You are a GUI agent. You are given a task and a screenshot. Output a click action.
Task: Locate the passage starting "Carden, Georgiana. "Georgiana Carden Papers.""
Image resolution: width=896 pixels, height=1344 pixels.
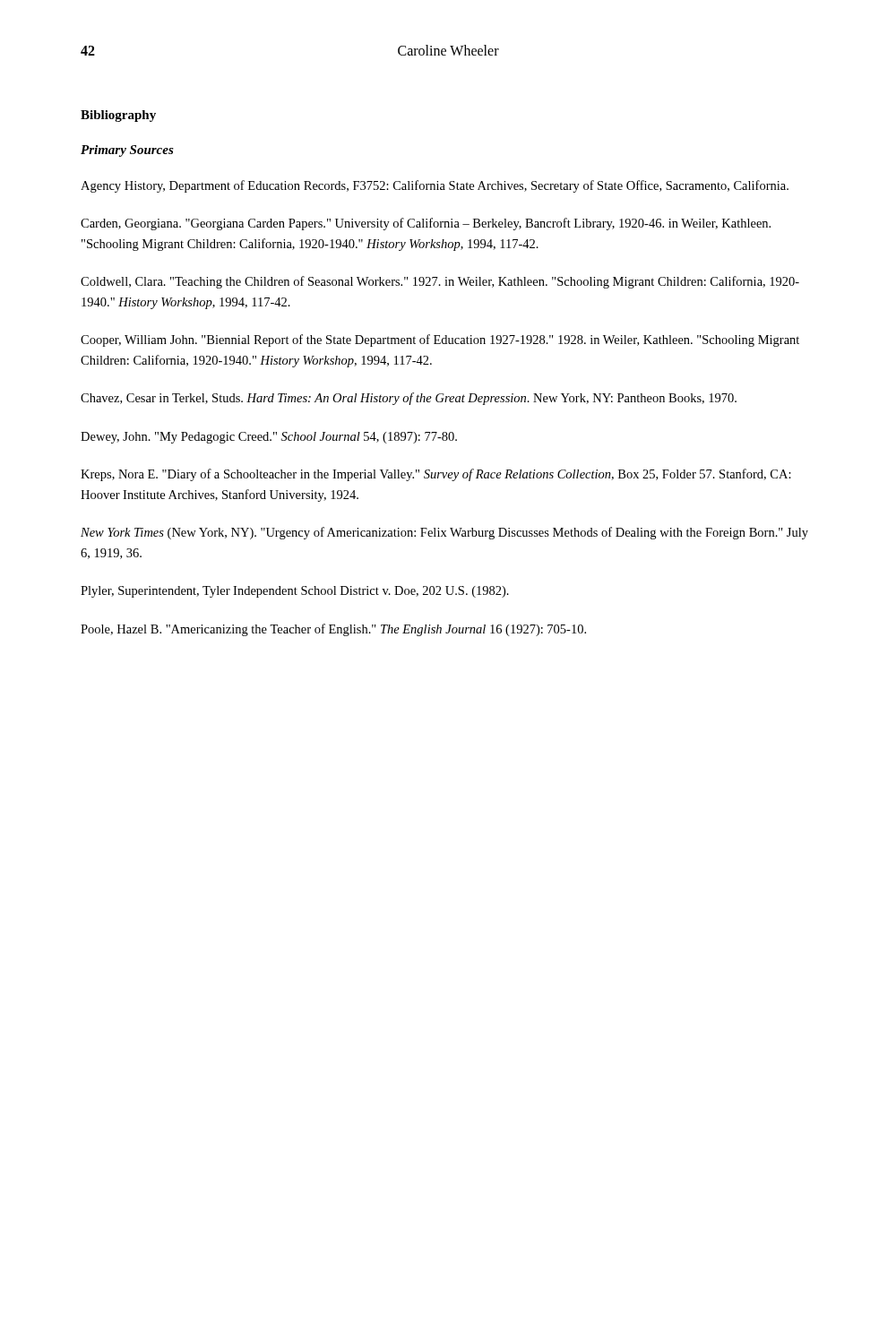pos(426,234)
